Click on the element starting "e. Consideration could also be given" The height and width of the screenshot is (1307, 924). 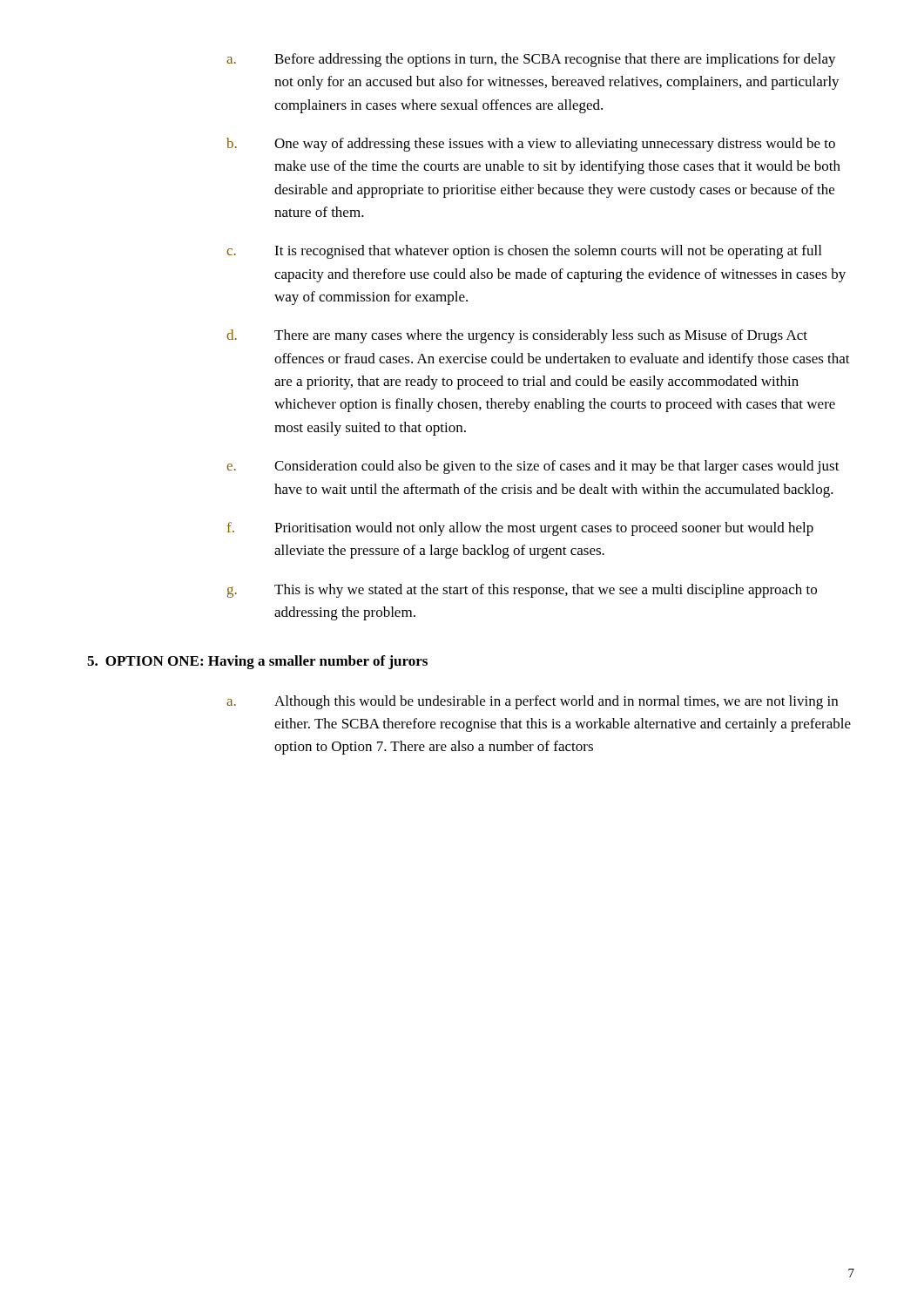click(471, 478)
